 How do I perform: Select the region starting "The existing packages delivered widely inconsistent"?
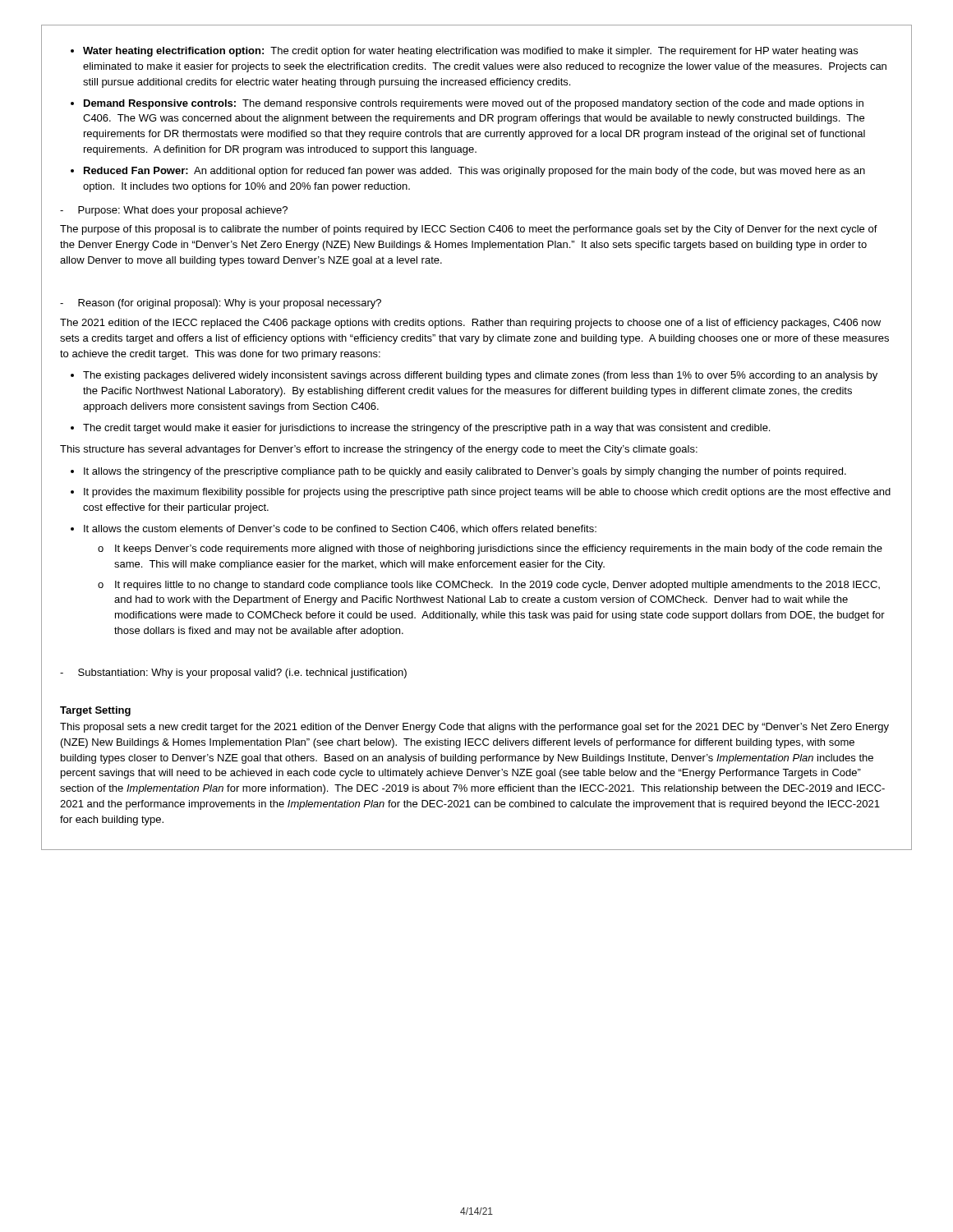pyautogui.click(x=480, y=391)
